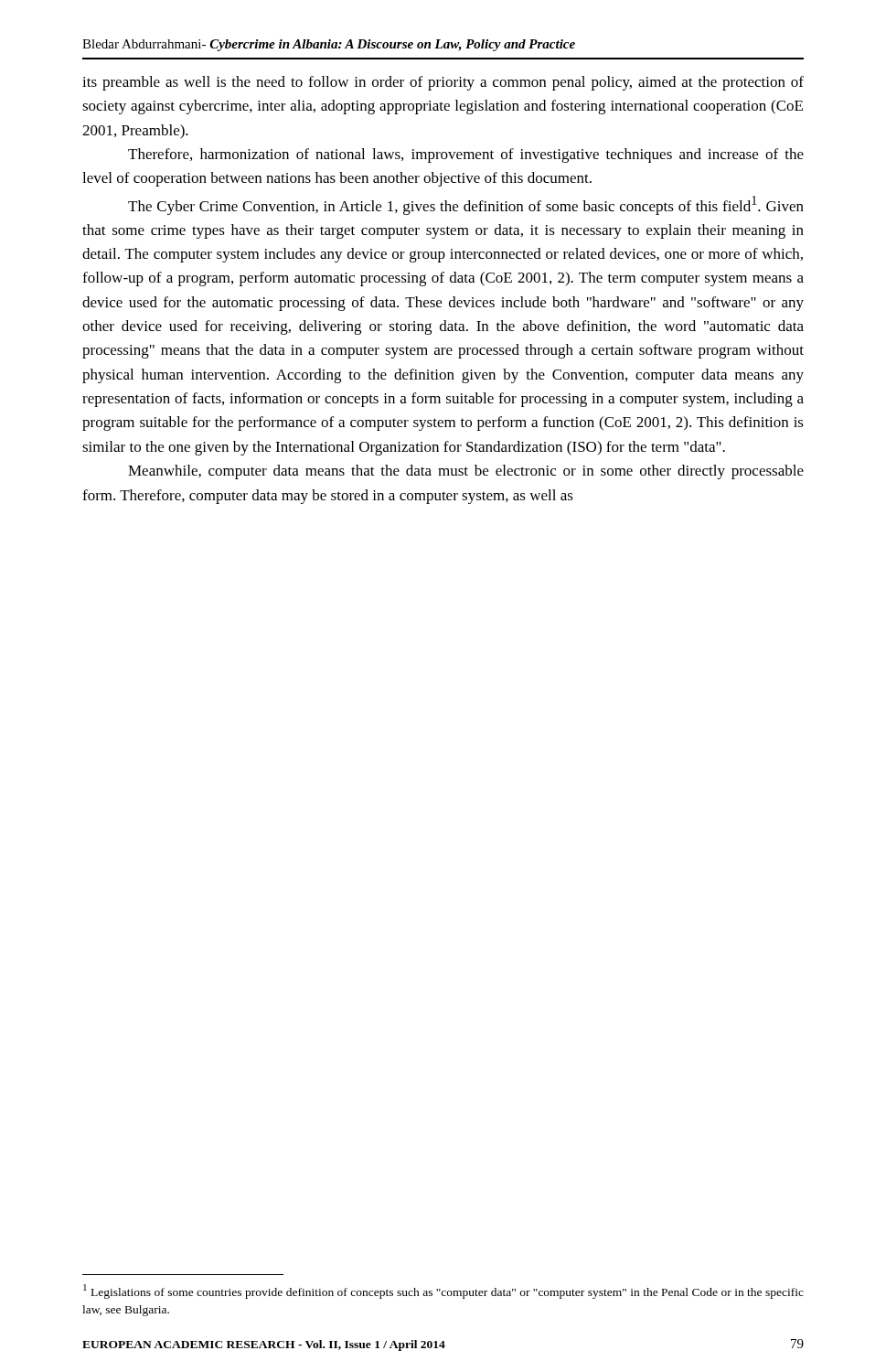Navigate to the text block starting "its preamble as"
This screenshot has width=886, height=1372.
(443, 289)
